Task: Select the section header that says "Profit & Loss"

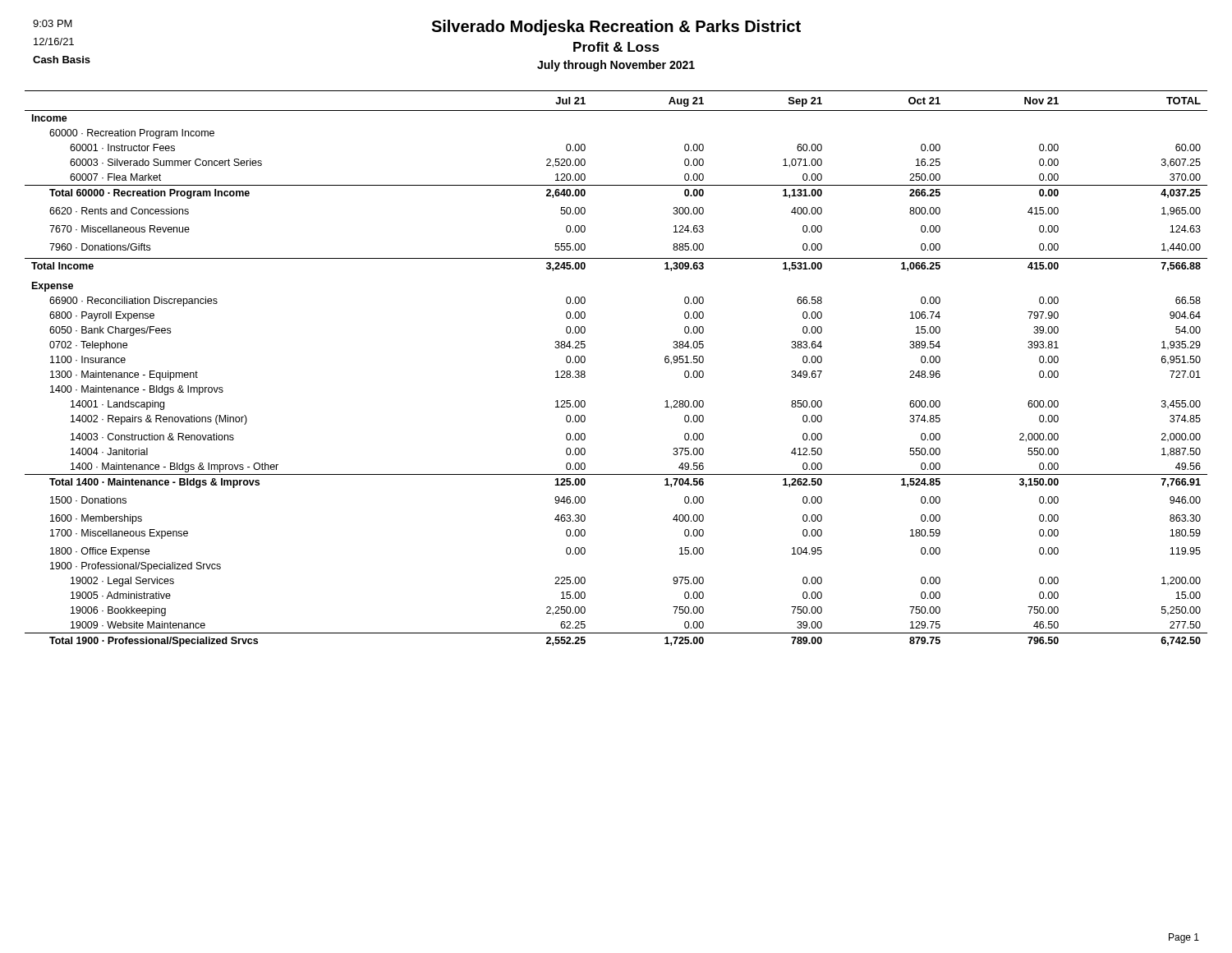Action: (616, 47)
